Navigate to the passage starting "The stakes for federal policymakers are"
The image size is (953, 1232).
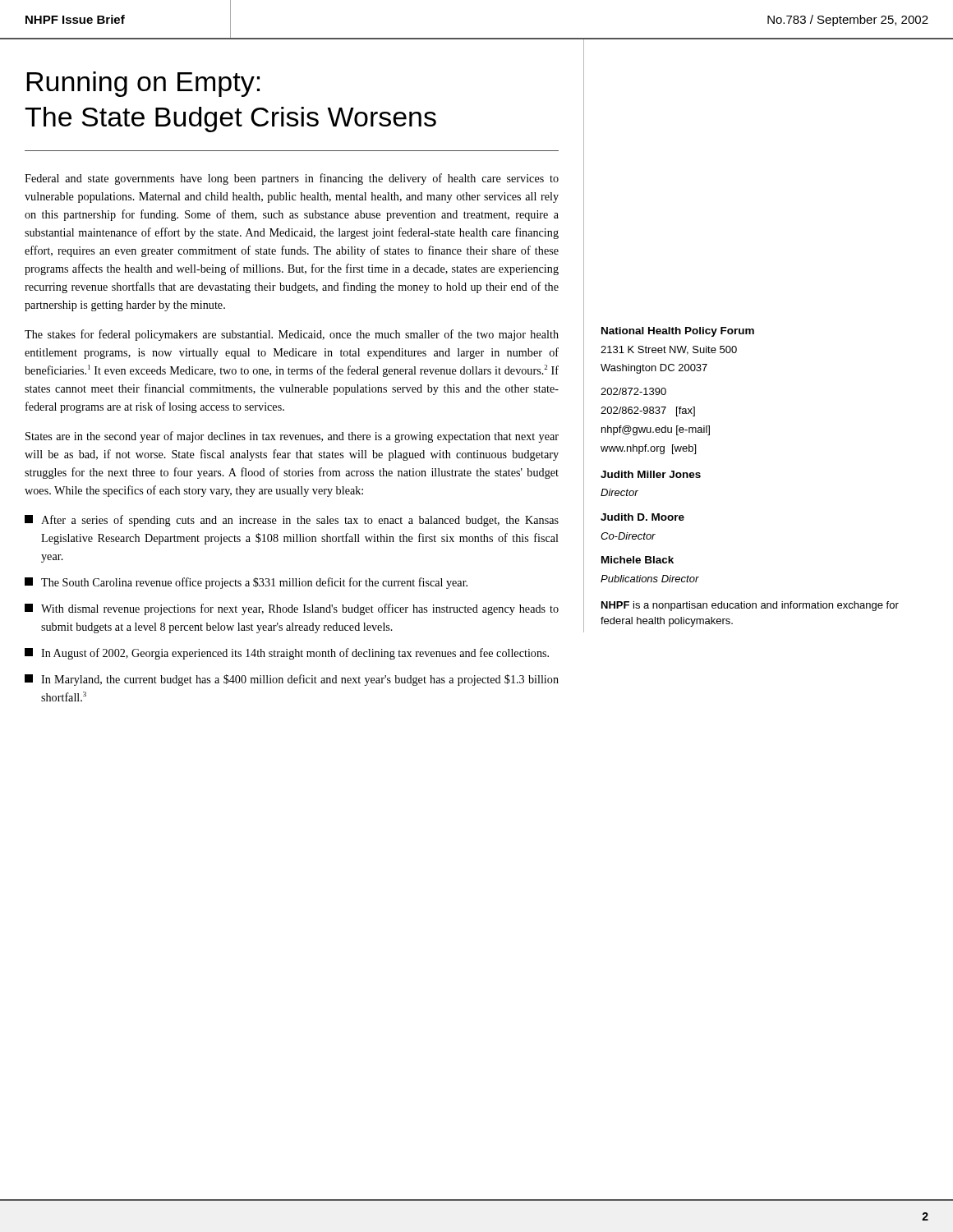coord(292,370)
